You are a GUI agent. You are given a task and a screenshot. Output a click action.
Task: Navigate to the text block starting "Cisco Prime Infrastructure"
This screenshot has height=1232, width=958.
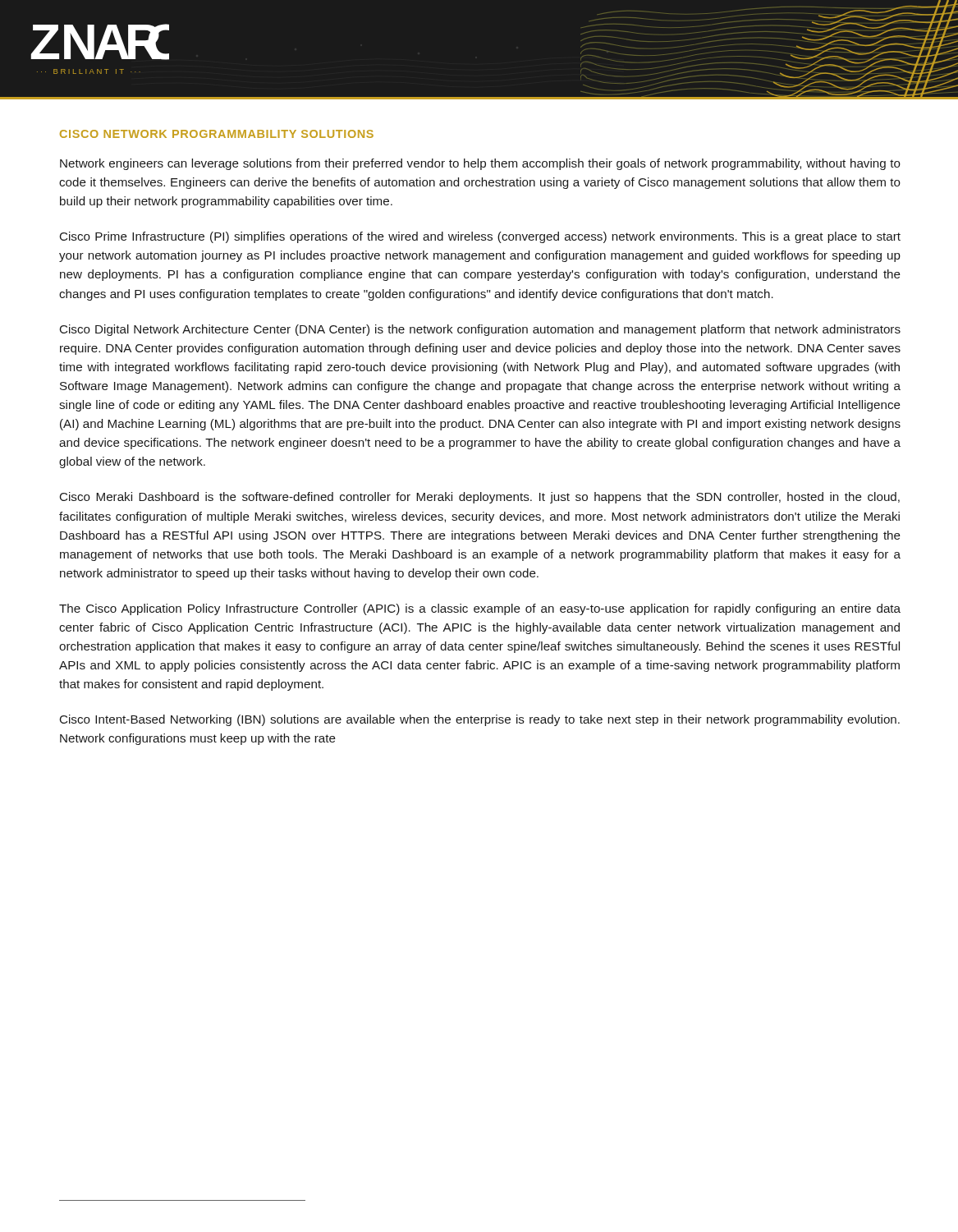click(x=480, y=265)
